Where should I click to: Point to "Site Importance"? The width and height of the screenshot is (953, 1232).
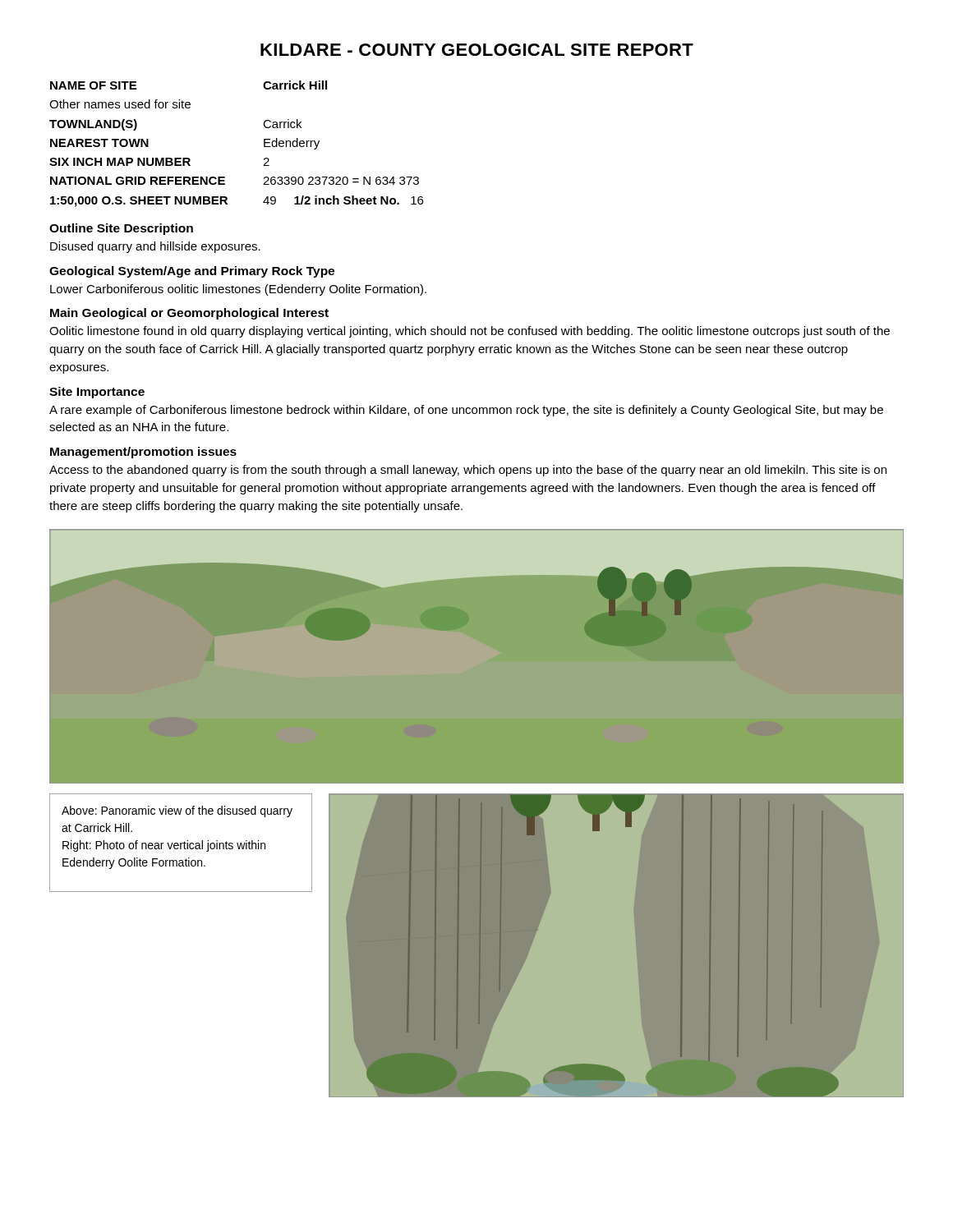coord(97,391)
